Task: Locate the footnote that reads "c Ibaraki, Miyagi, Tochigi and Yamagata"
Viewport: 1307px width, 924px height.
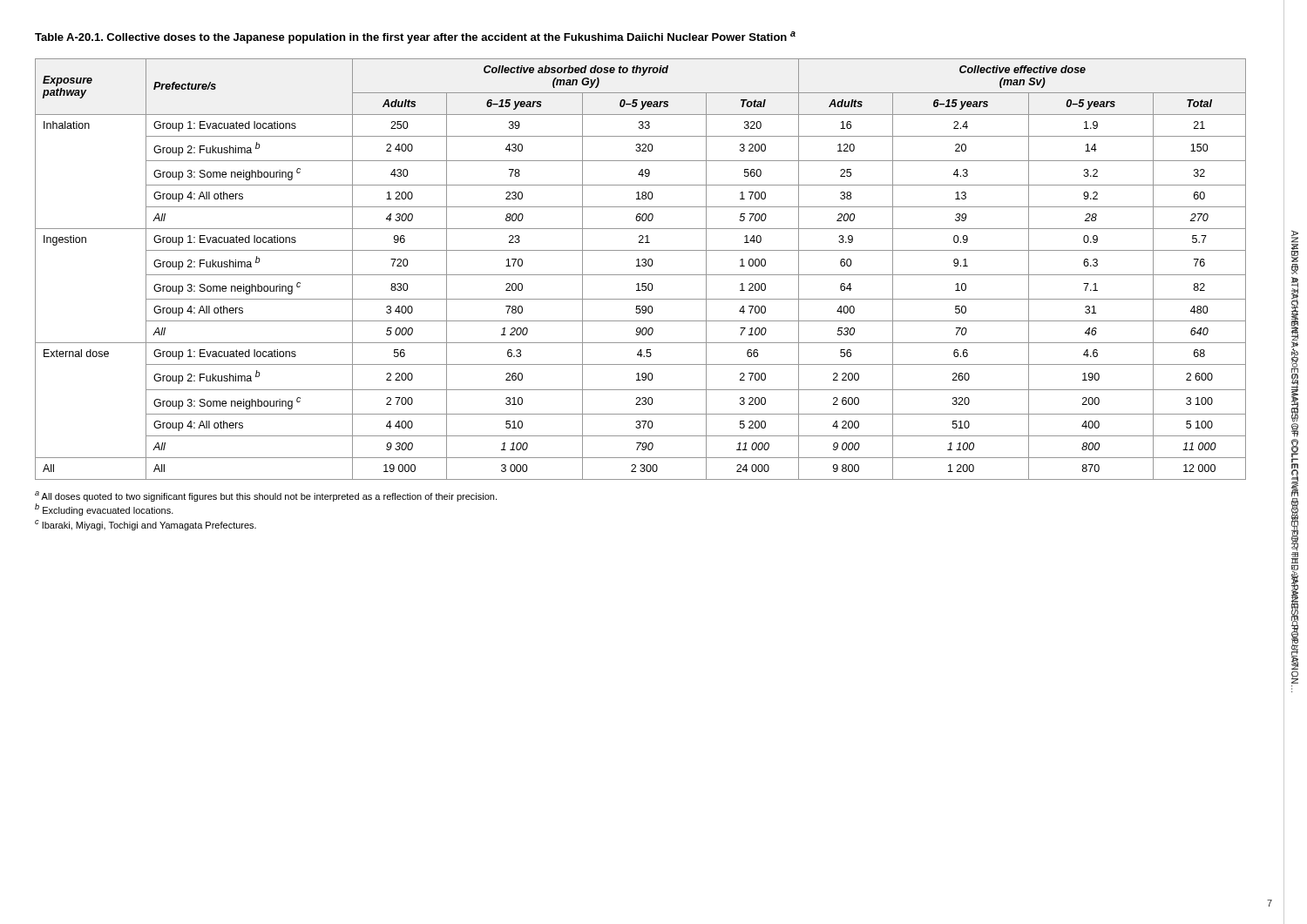Action: (146, 525)
